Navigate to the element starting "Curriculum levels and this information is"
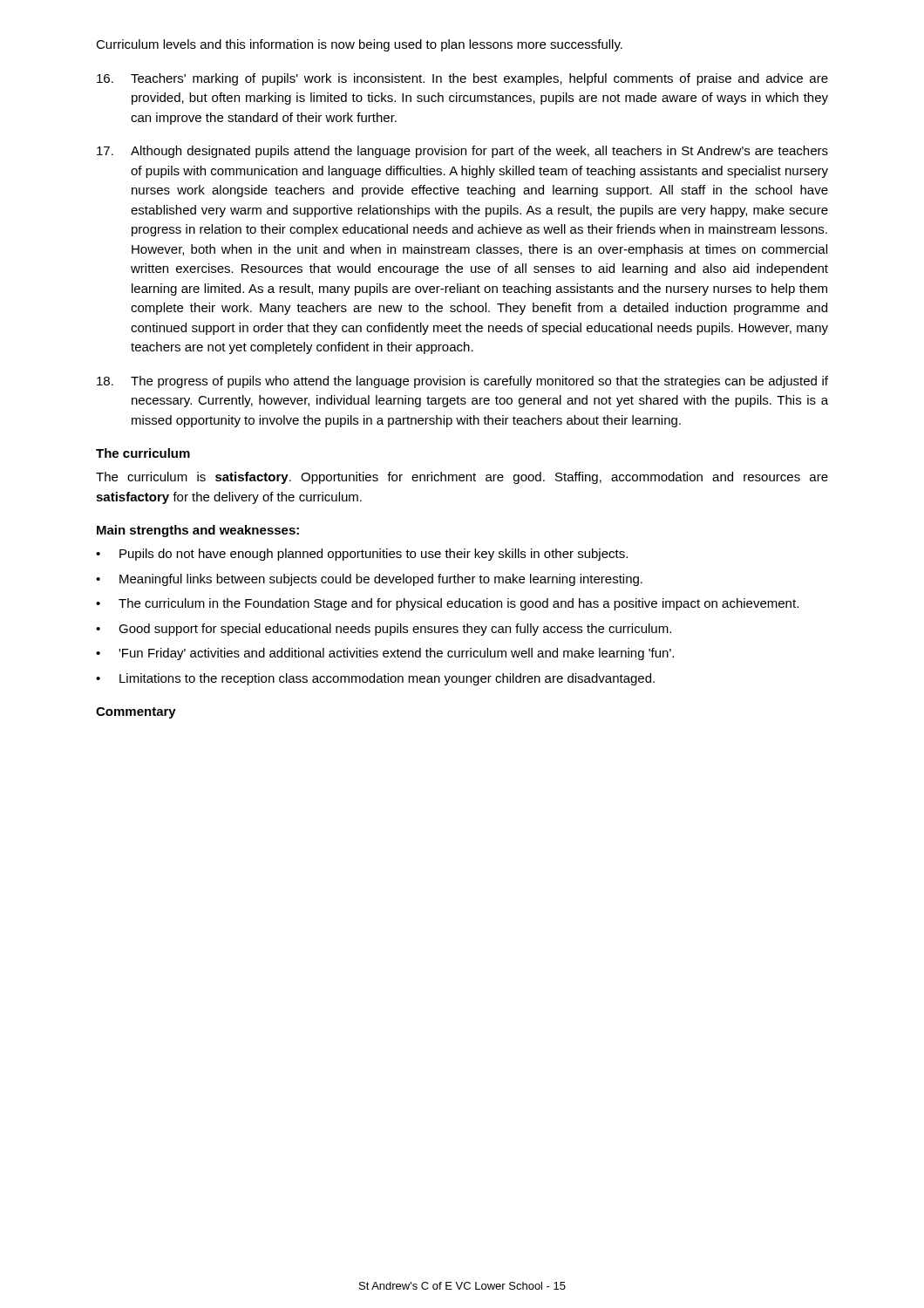Image resolution: width=924 pixels, height=1308 pixels. pyautogui.click(x=360, y=44)
